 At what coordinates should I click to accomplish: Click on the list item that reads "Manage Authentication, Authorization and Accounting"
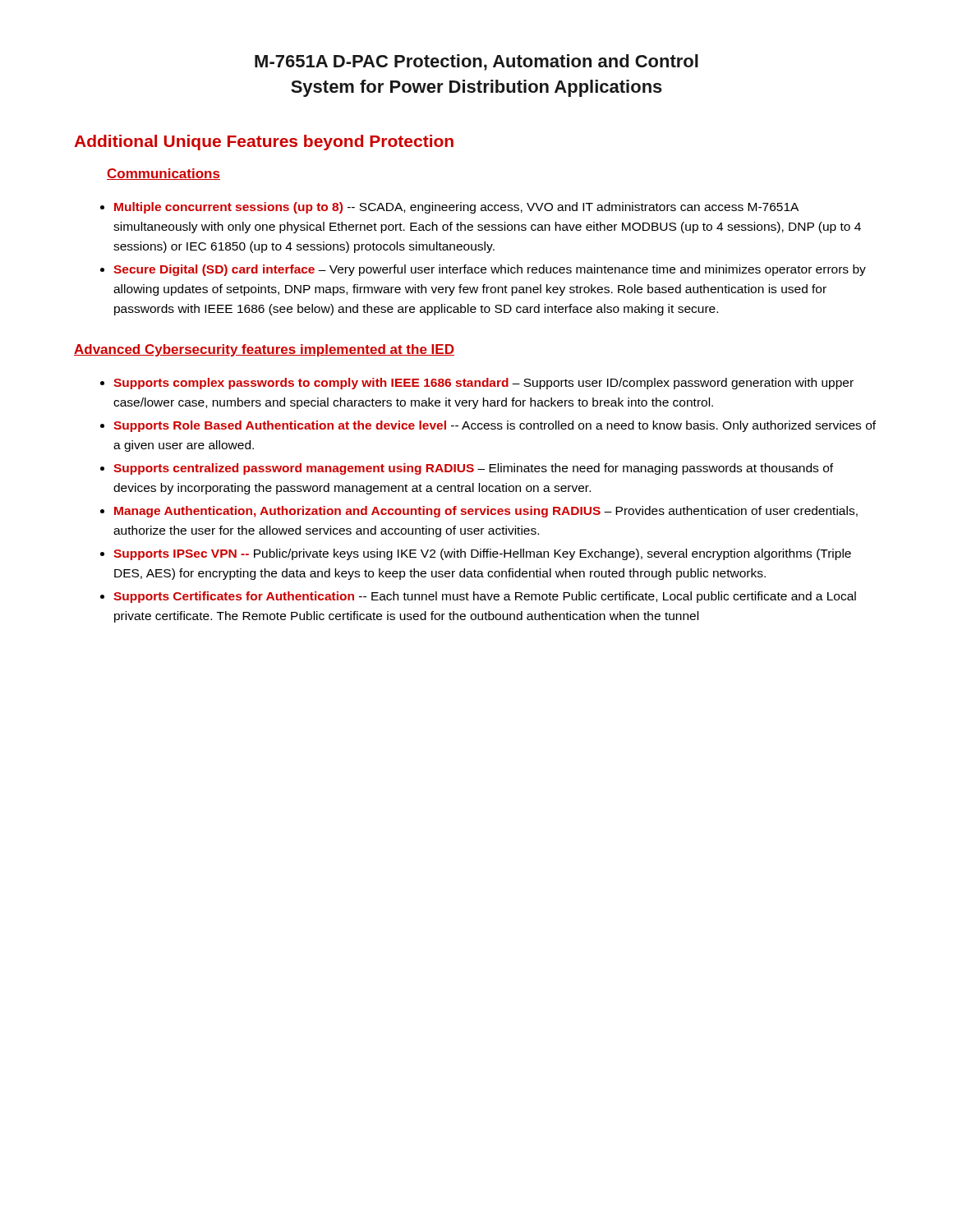pos(485,521)
